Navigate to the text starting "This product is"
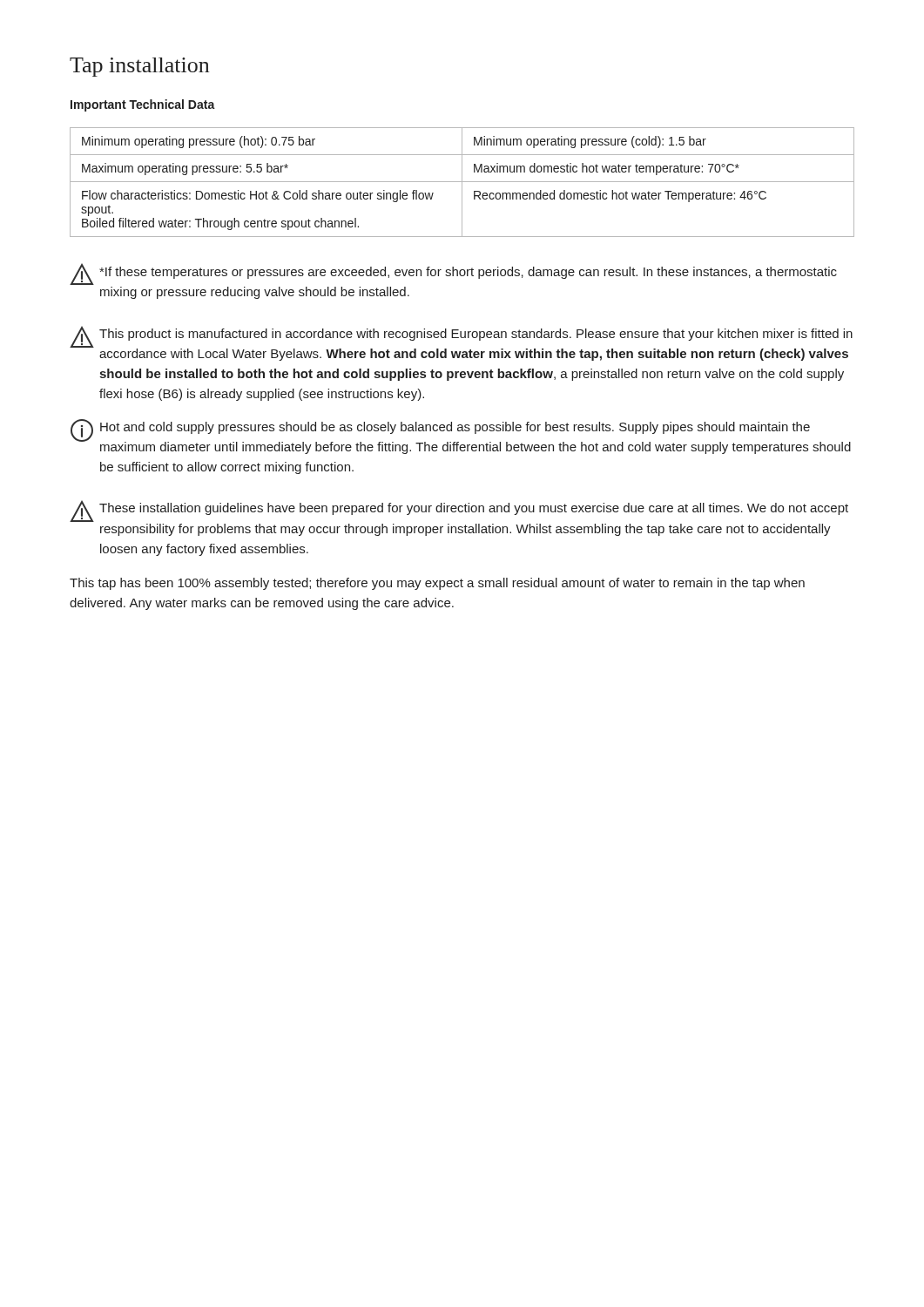 462,363
